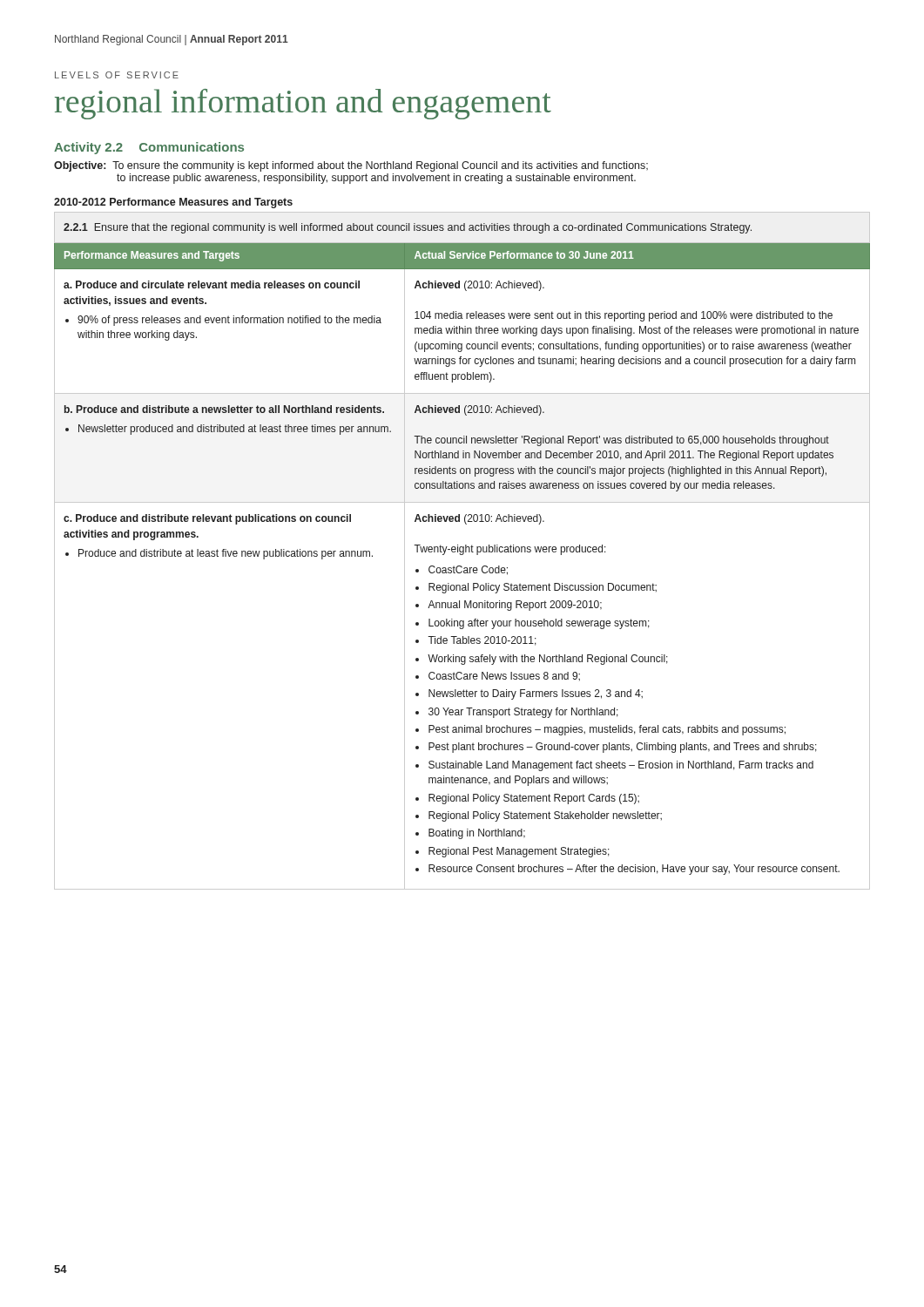Find the section header that says "Activity 2.2 Communications"
The width and height of the screenshot is (924, 1307).
click(149, 147)
